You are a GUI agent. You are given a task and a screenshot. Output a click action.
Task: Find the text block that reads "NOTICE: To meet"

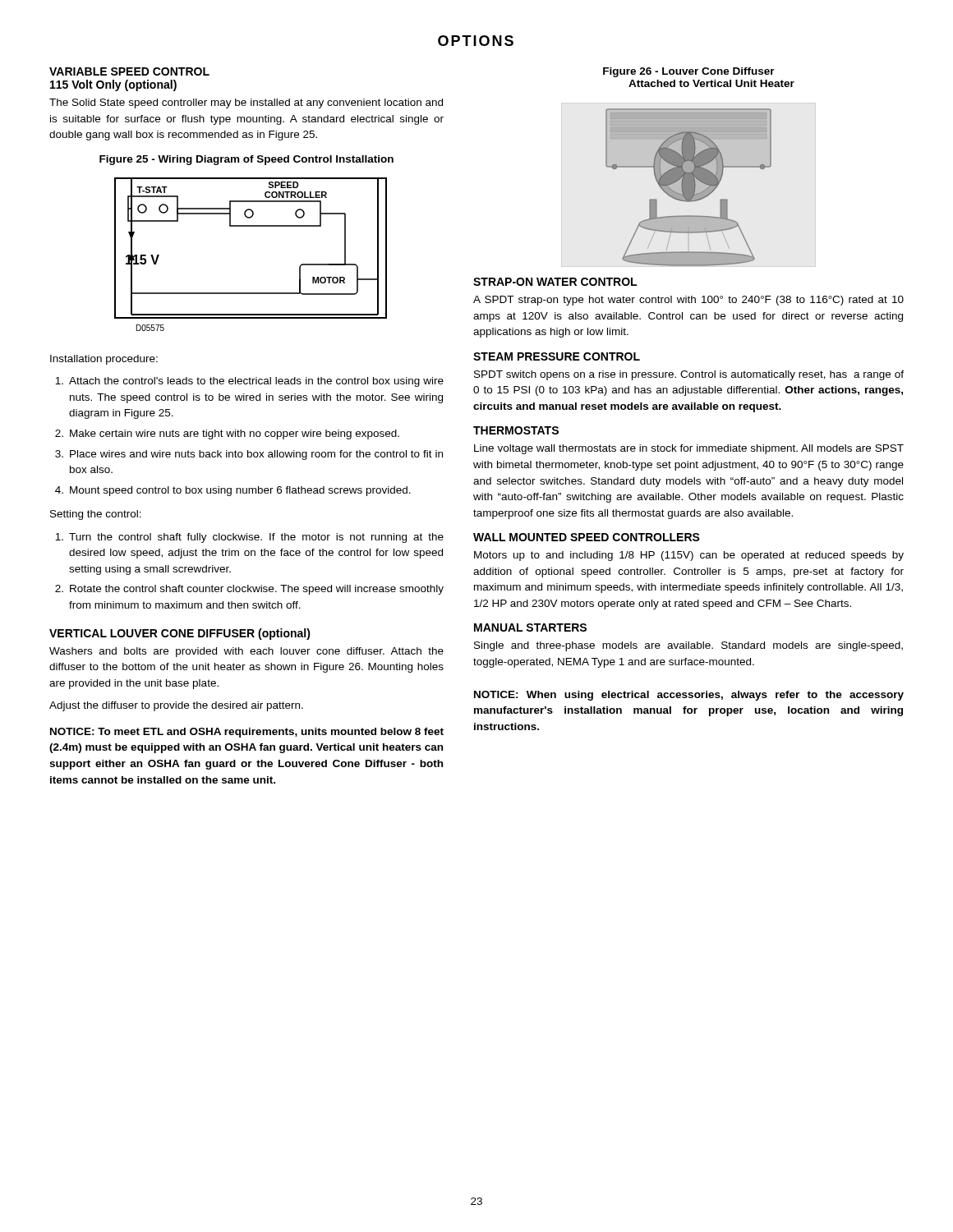click(246, 755)
